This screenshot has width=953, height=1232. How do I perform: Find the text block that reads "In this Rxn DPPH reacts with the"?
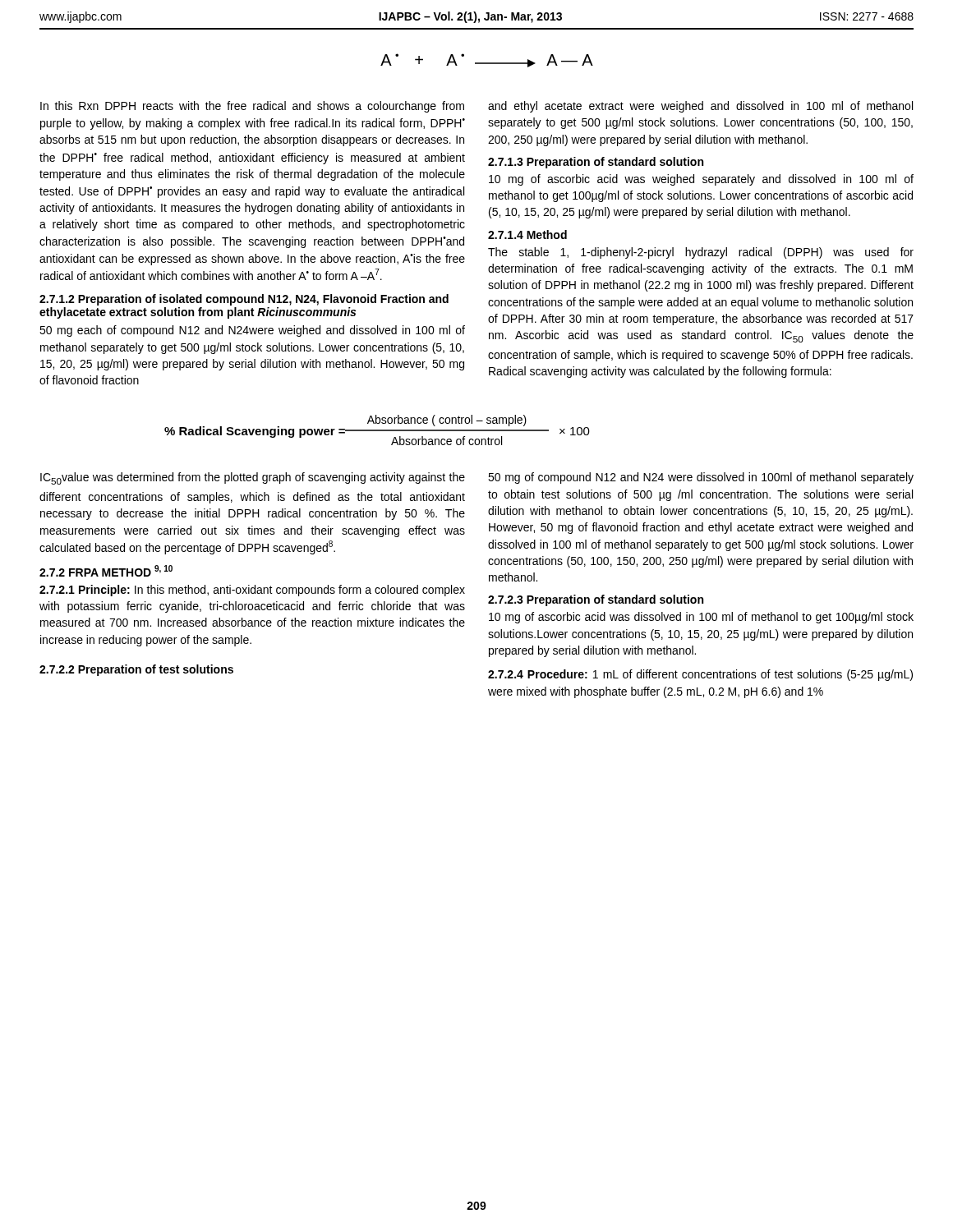252,191
